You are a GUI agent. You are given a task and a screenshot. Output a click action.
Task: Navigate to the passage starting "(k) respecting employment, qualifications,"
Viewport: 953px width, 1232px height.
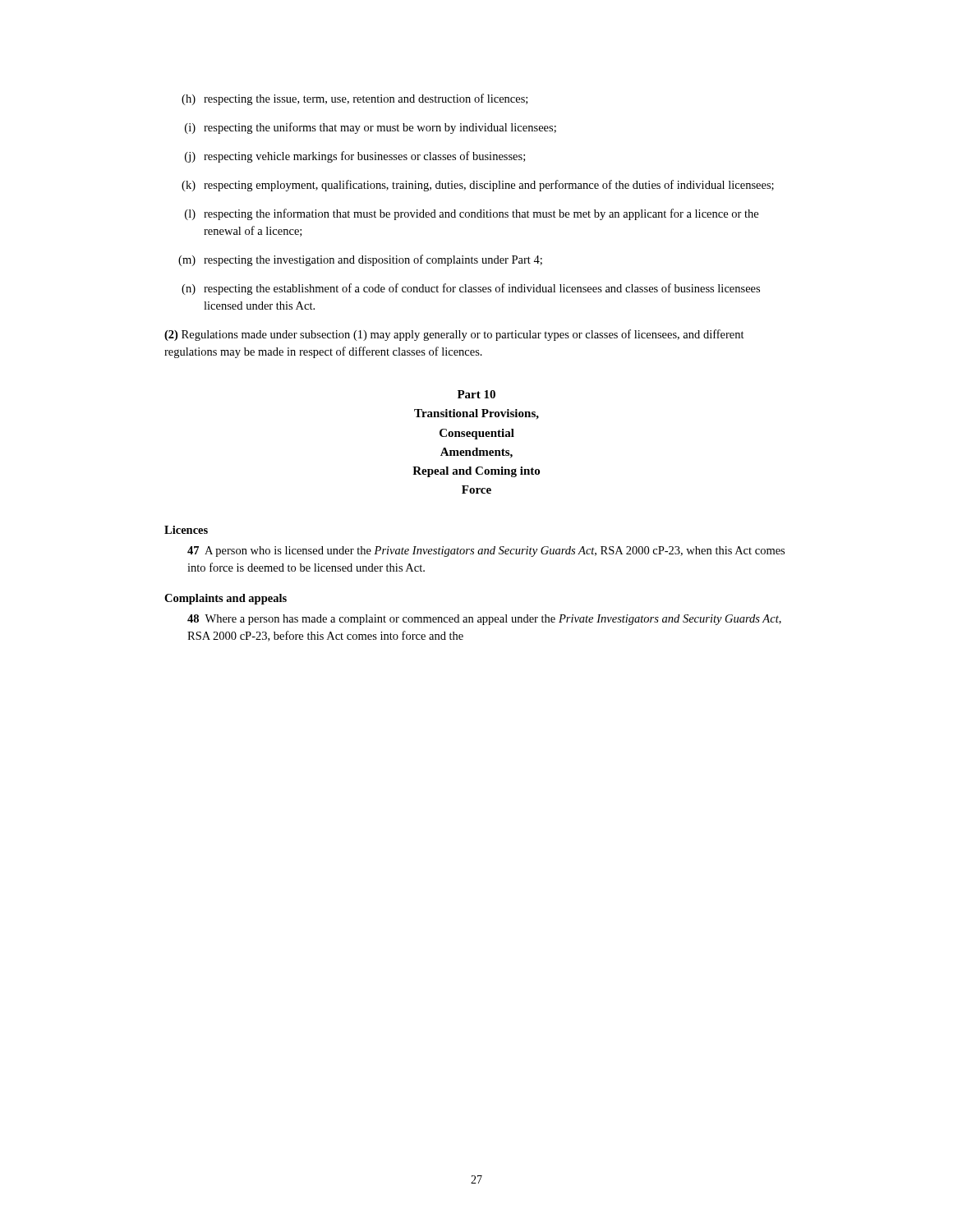(x=476, y=185)
